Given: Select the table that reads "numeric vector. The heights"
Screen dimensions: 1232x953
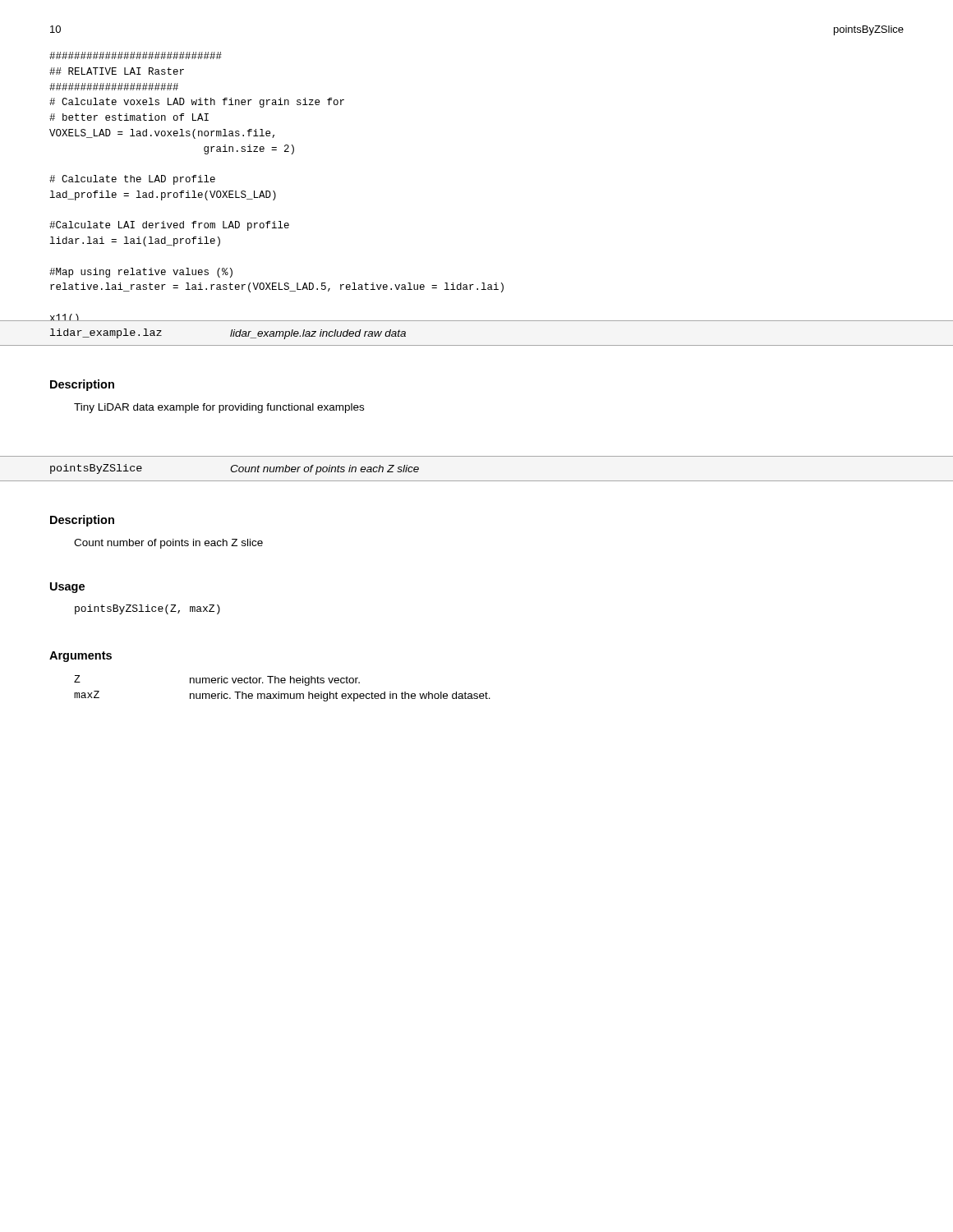Looking at the screenshot, I should tap(476, 687).
